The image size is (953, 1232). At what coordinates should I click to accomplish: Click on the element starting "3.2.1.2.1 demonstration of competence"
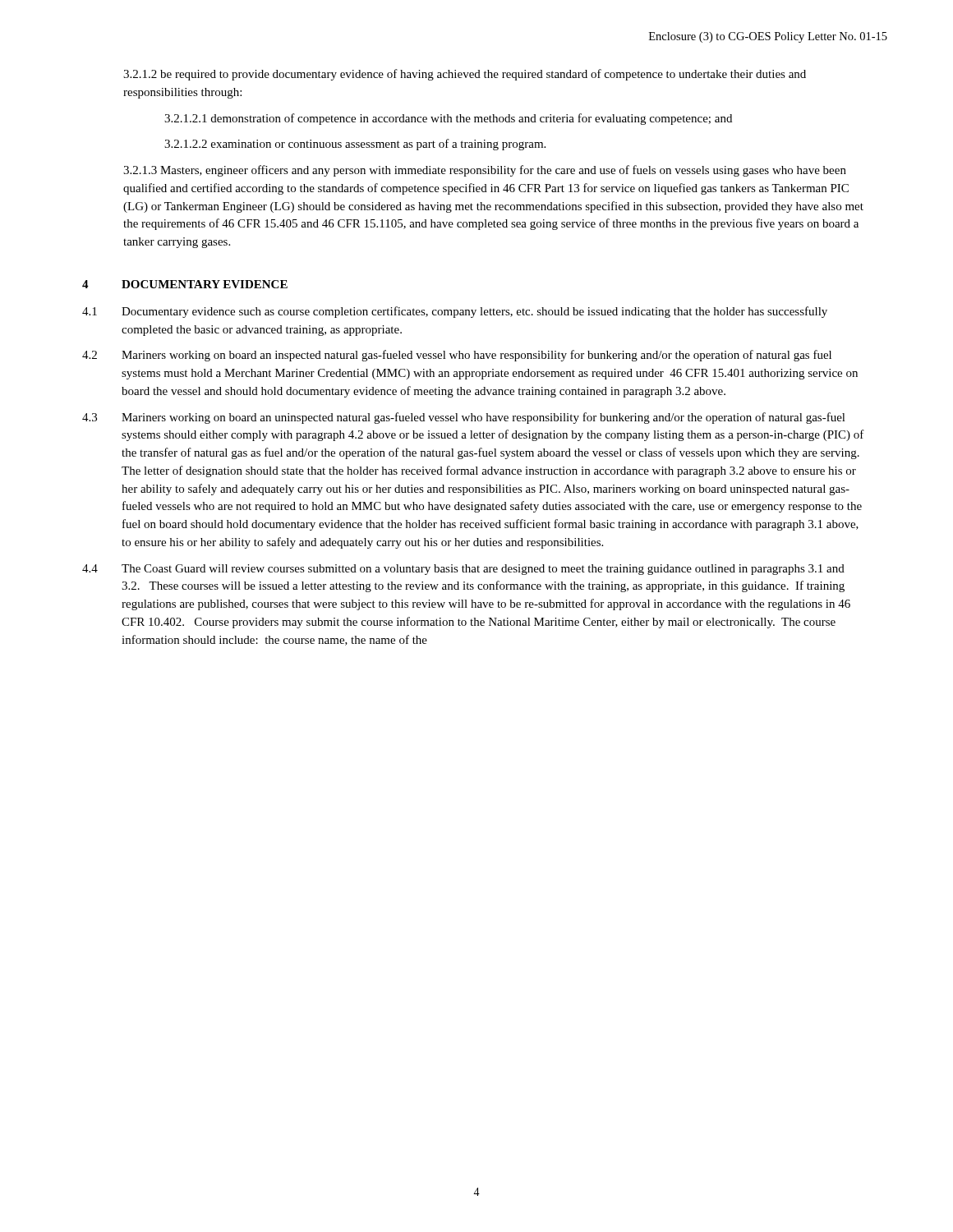448,118
